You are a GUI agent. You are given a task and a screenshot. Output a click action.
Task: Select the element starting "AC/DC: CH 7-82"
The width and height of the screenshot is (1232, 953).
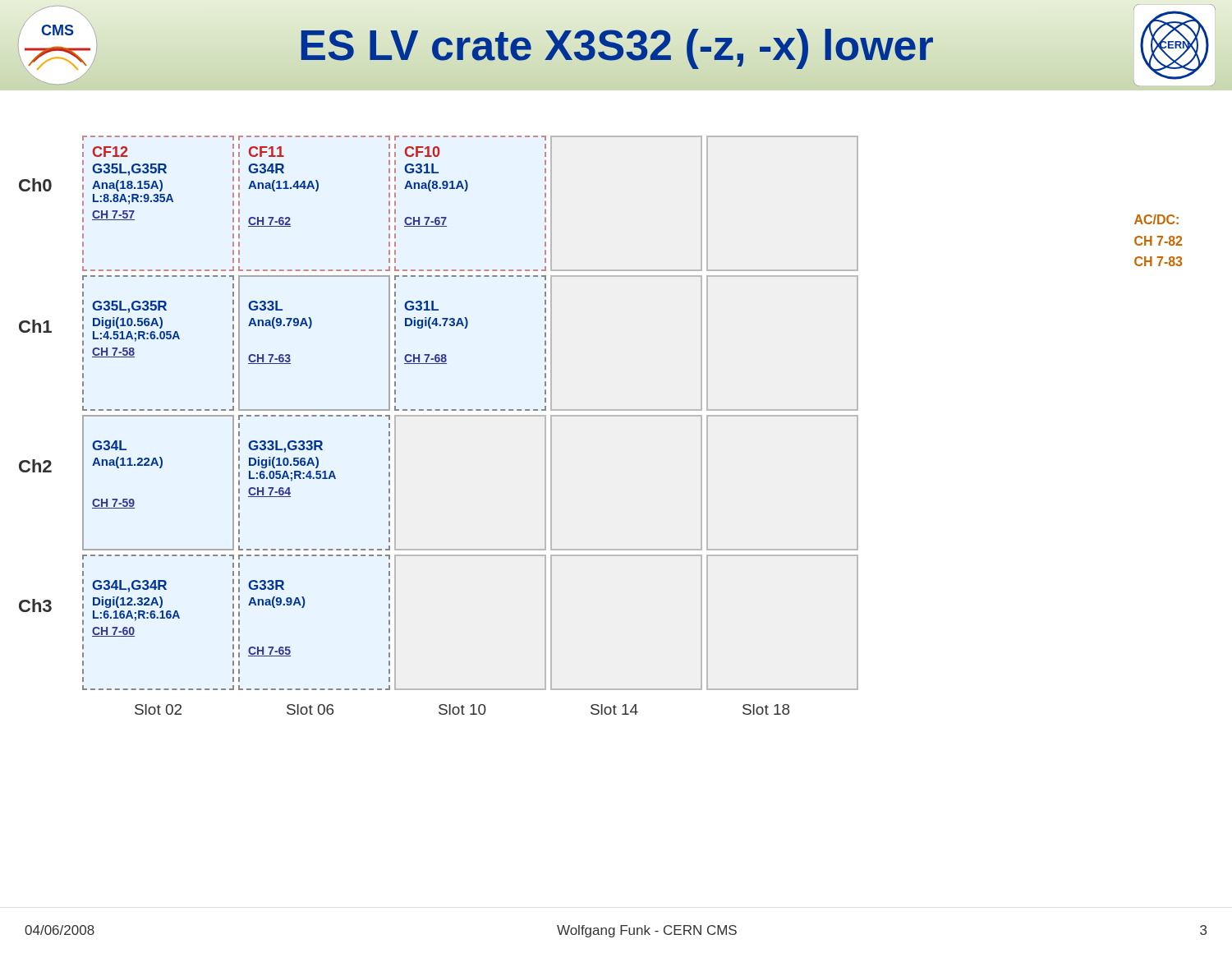pos(1158,241)
